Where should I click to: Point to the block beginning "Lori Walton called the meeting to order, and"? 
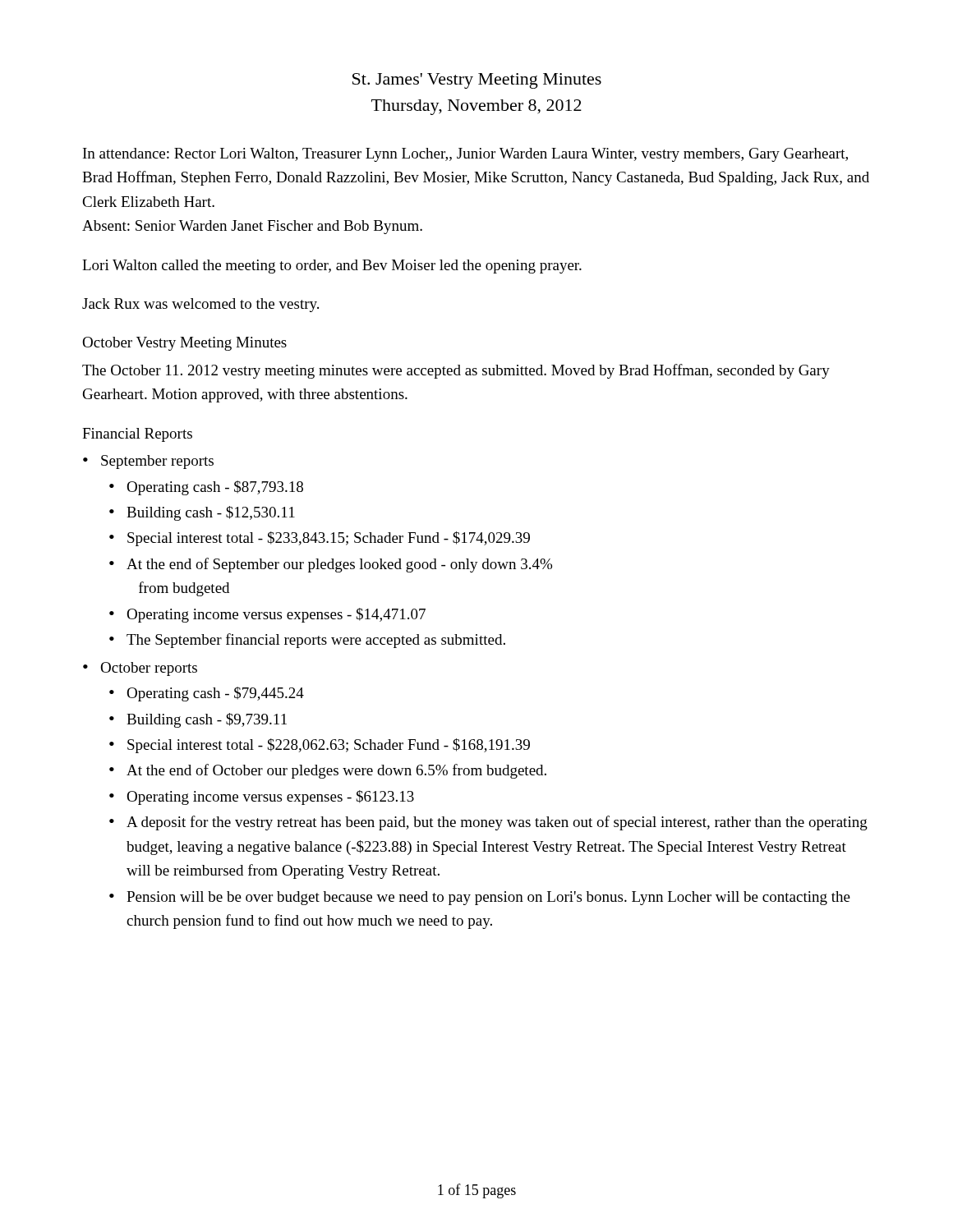(x=332, y=265)
